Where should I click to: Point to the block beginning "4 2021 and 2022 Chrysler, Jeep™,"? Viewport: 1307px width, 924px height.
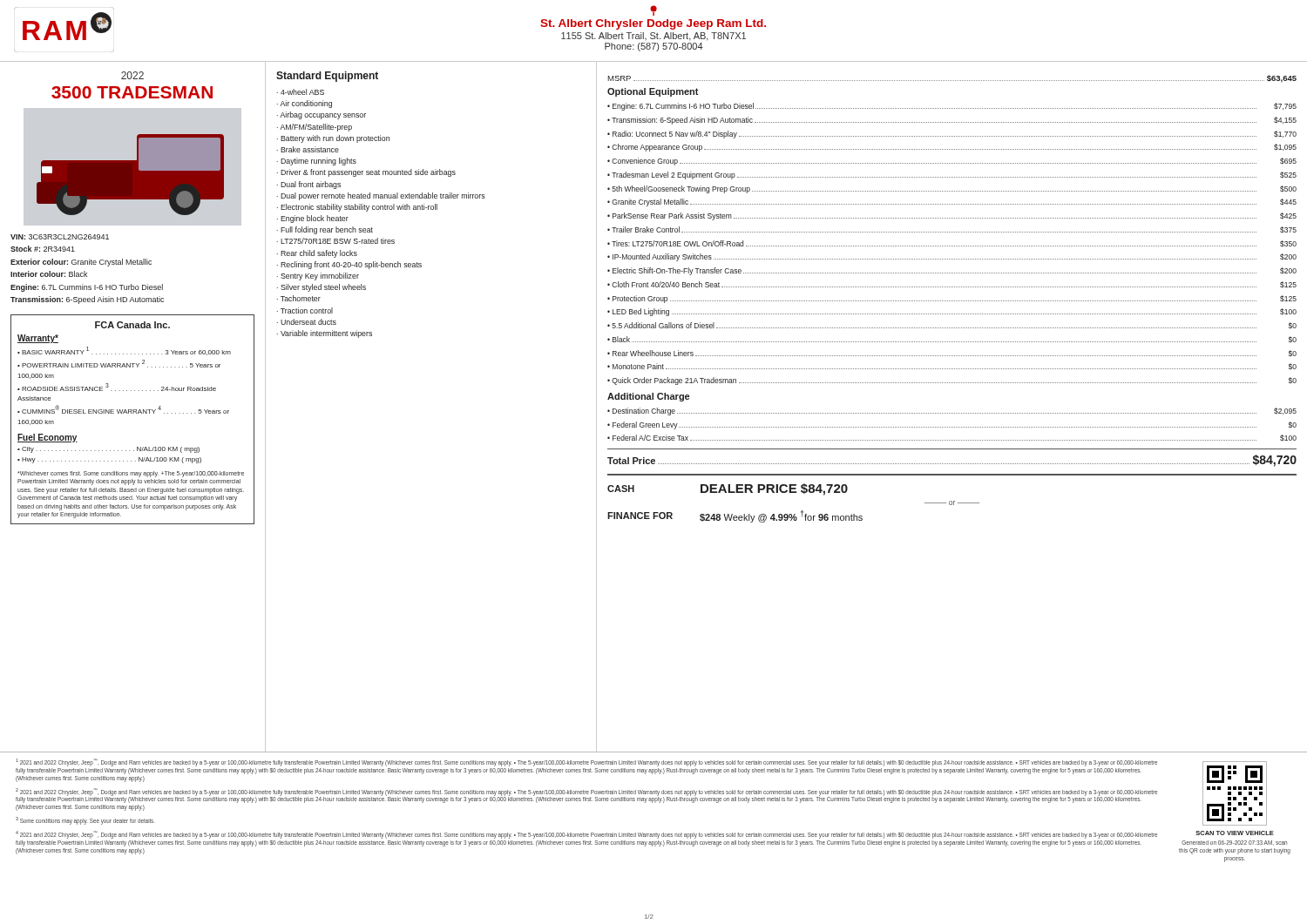pos(587,842)
